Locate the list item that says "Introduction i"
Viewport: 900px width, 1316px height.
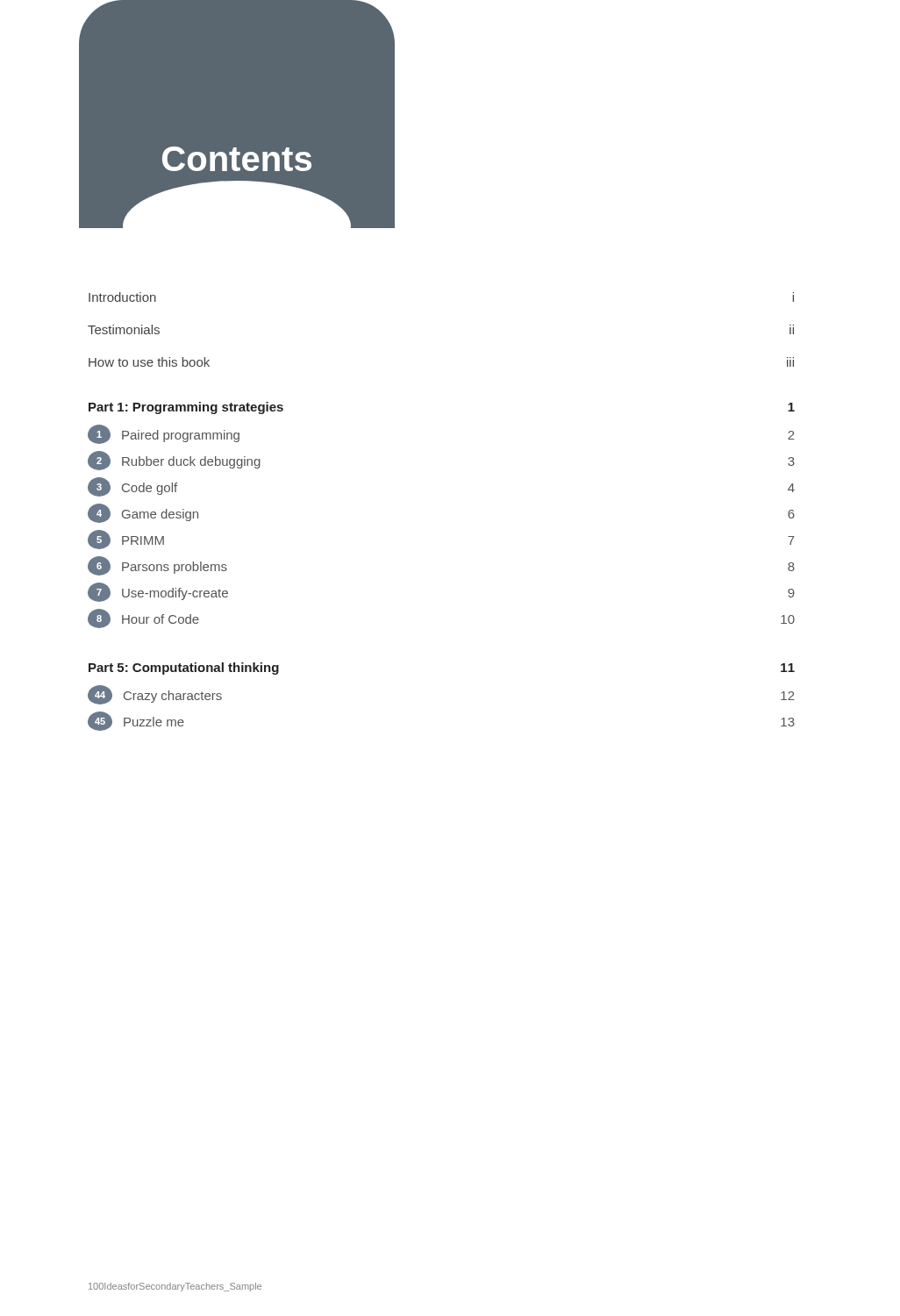(123, 297)
